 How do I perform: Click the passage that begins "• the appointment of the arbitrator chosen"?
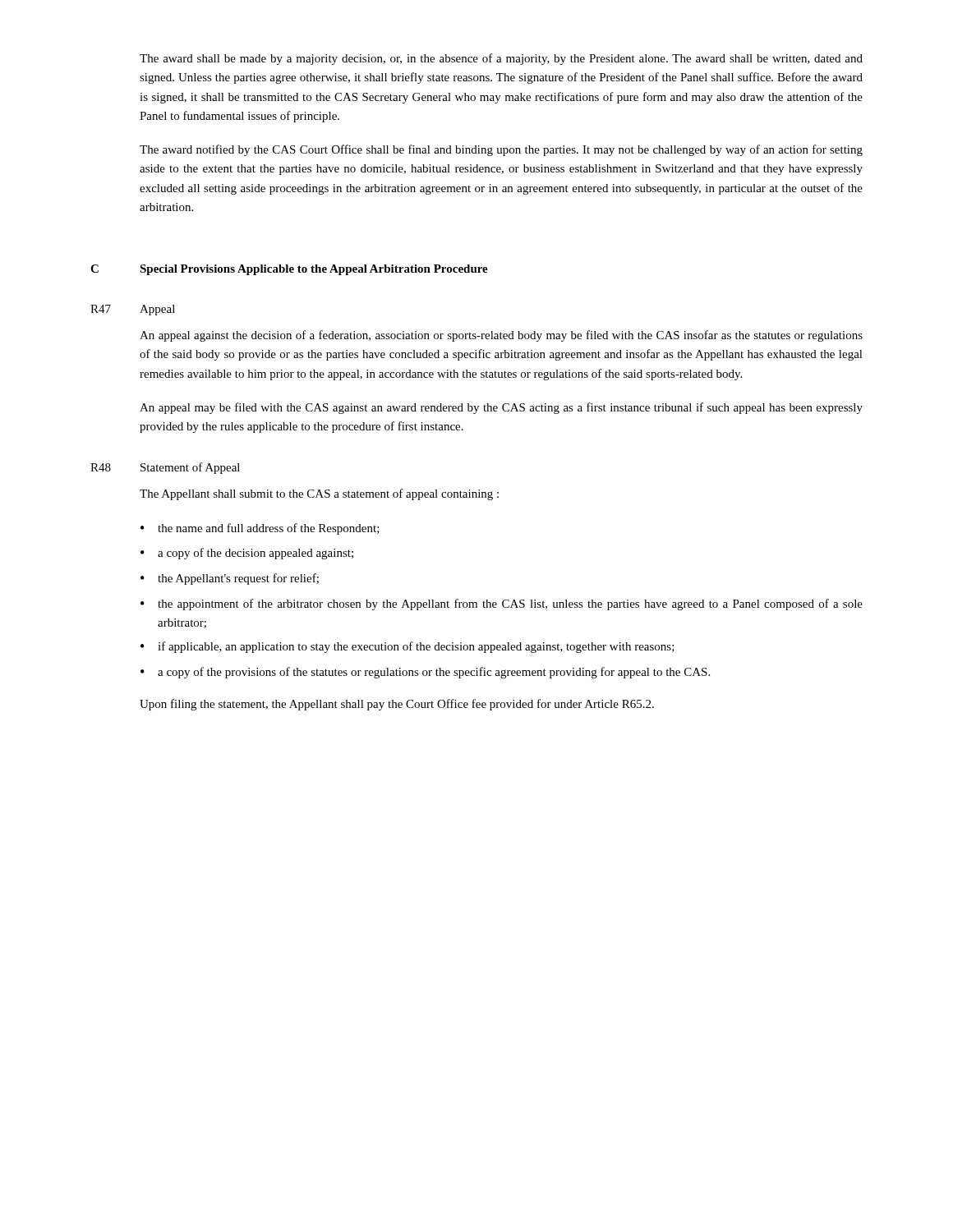click(501, 614)
